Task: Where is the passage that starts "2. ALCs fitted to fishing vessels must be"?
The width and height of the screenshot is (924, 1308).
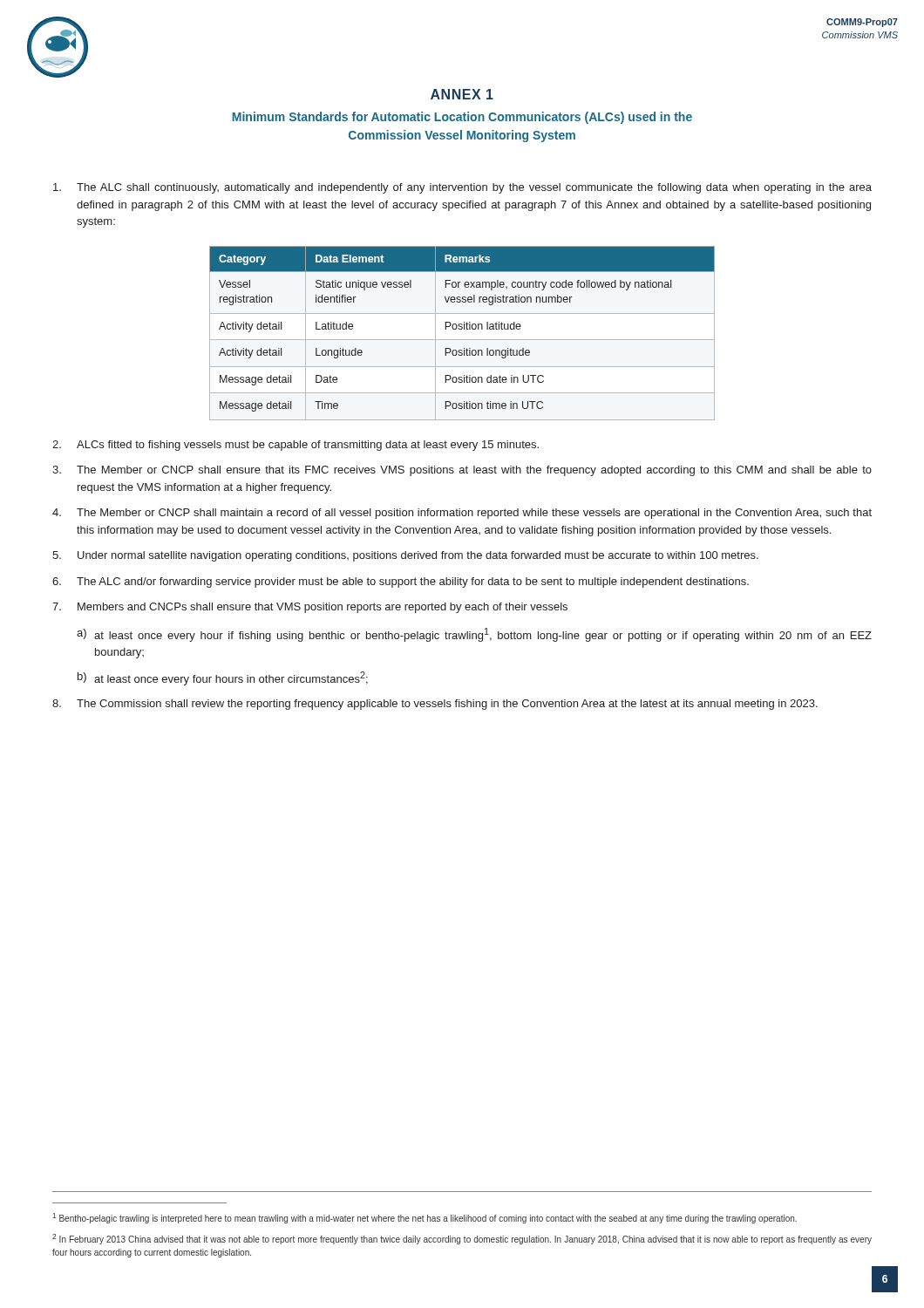Action: 462,444
